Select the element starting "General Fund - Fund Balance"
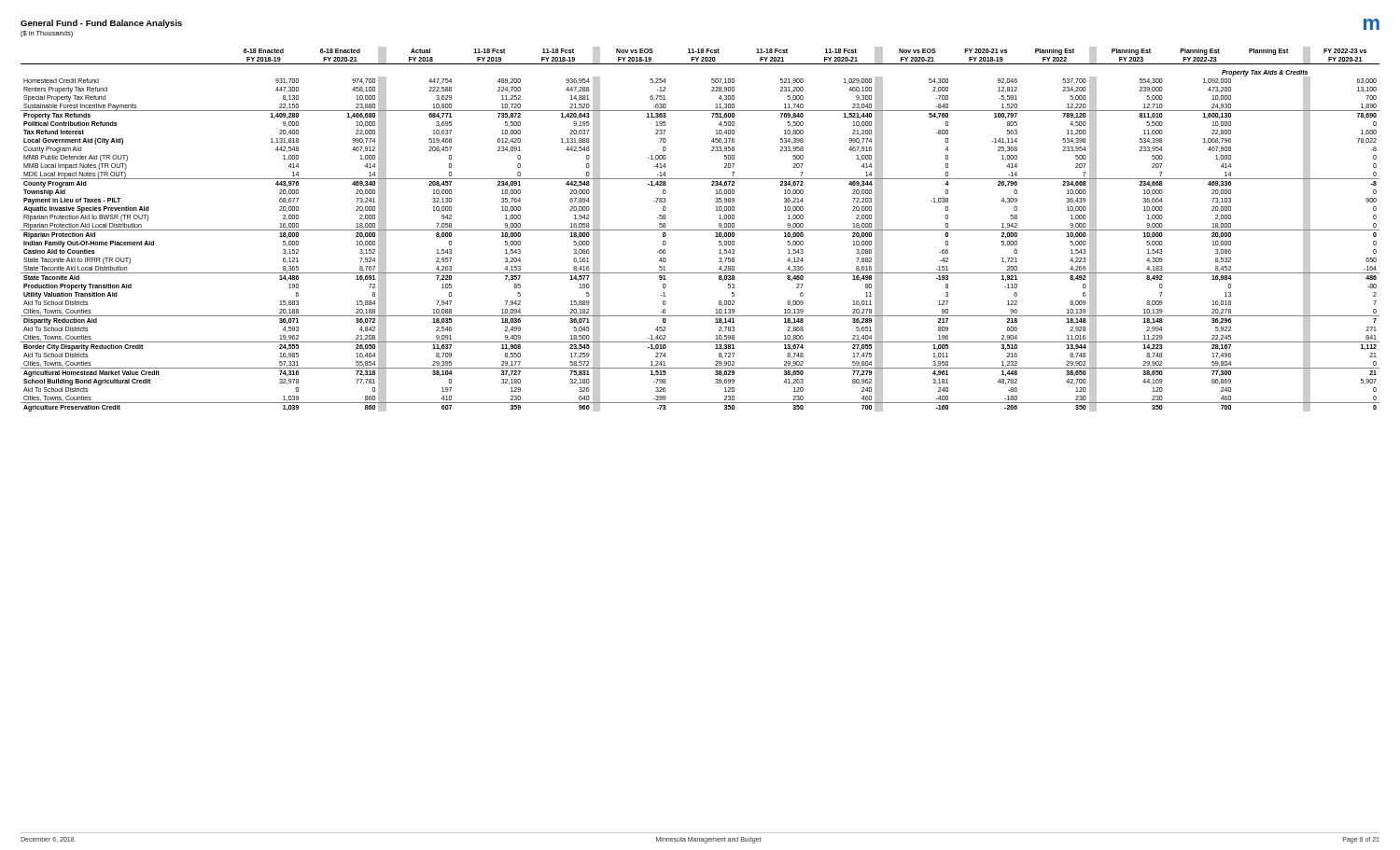The height and width of the screenshot is (850, 1400). pos(101,28)
